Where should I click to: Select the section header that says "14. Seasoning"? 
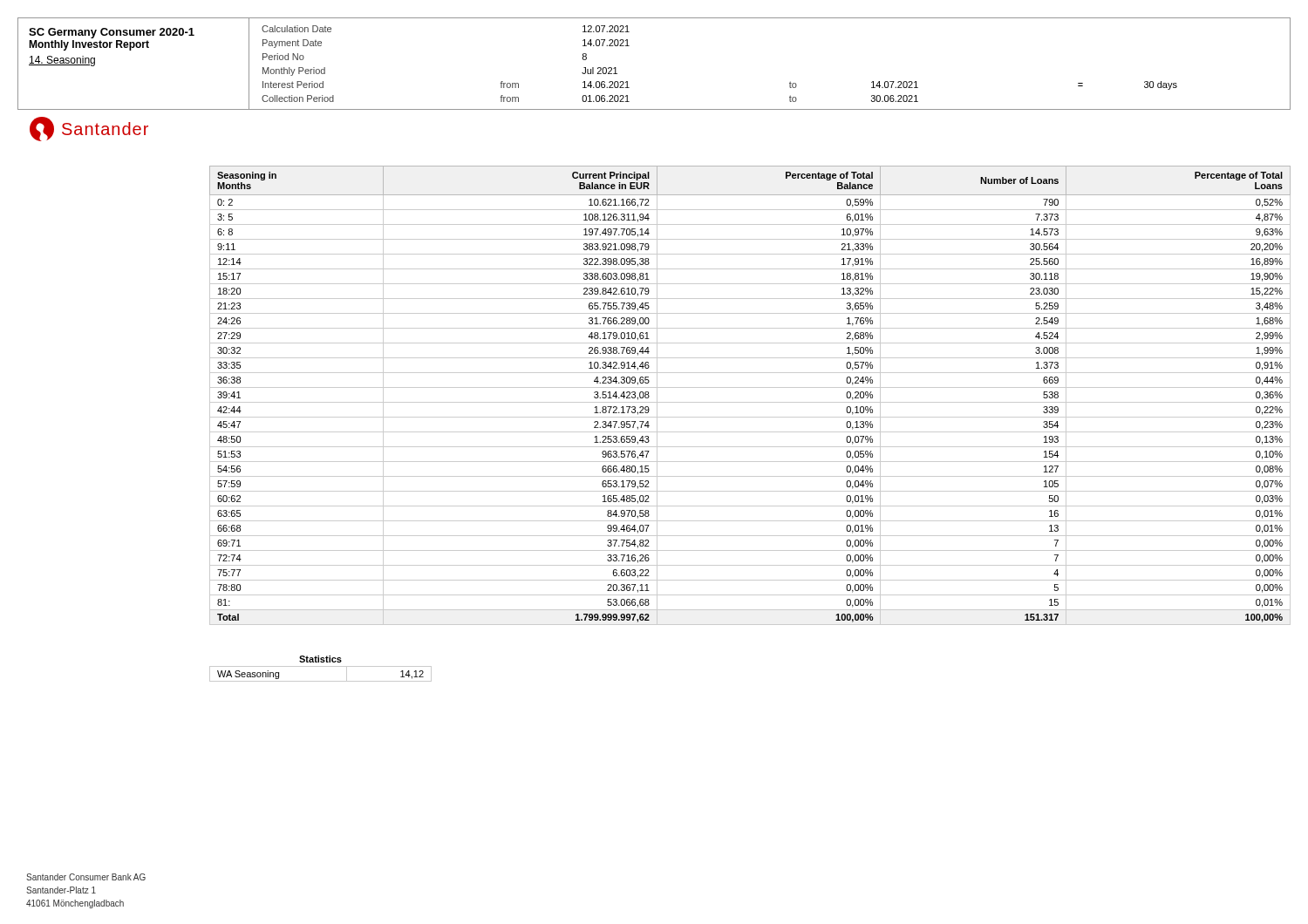point(62,60)
